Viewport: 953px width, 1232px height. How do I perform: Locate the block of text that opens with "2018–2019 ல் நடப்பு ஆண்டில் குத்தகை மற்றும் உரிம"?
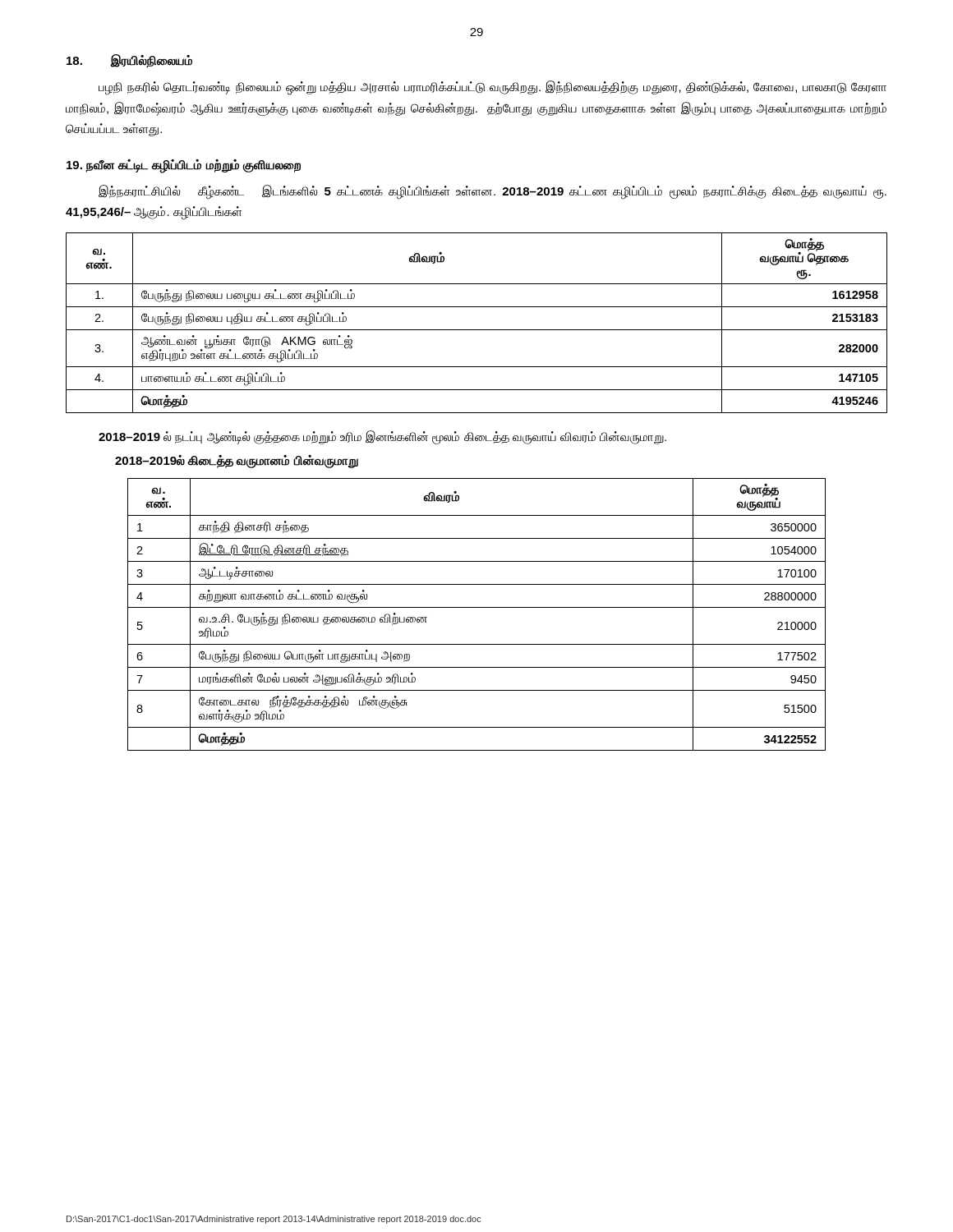click(383, 436)
